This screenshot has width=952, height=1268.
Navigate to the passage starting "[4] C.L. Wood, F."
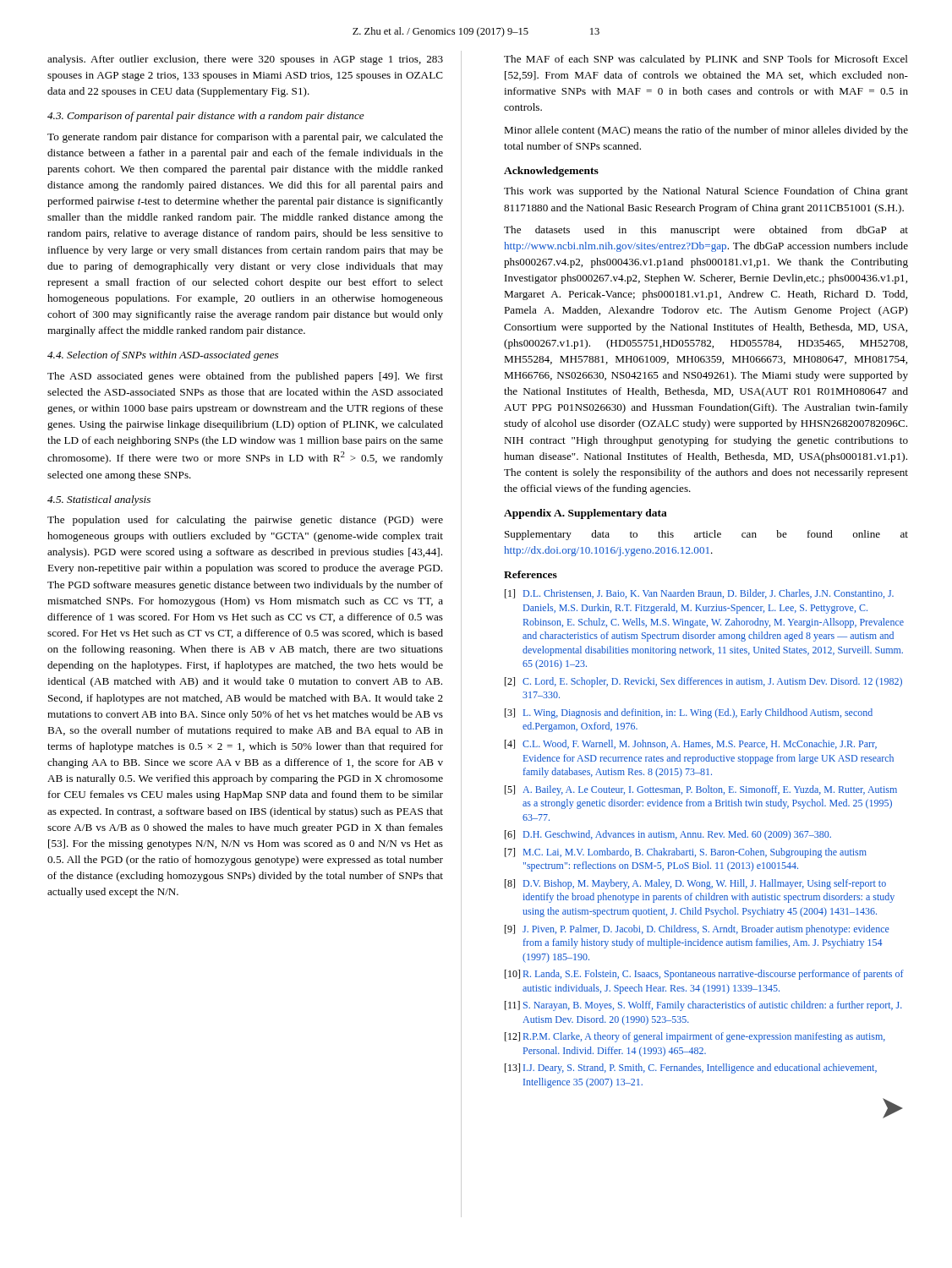coord(706,758)
